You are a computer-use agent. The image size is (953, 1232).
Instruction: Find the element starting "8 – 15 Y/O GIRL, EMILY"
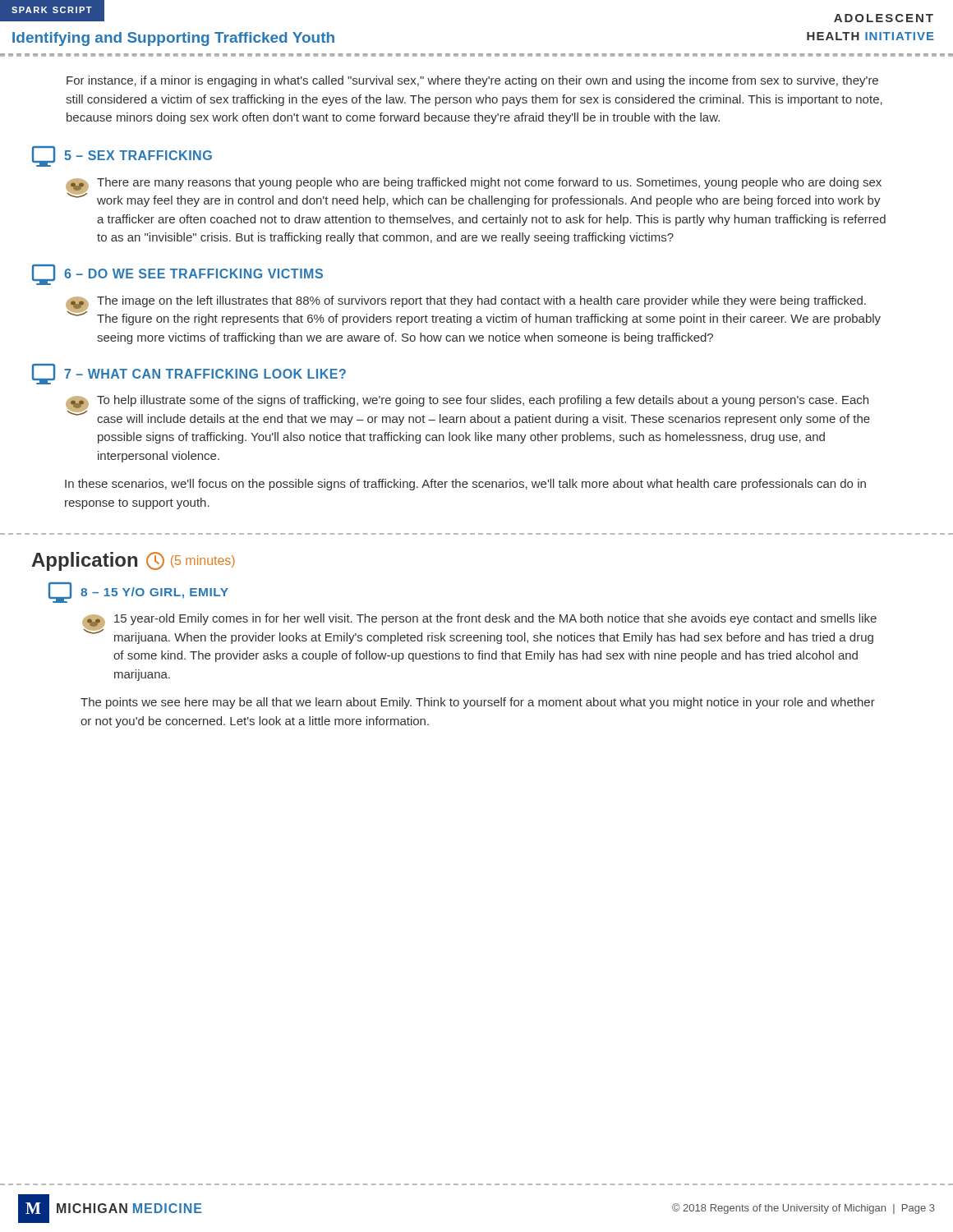(138, 592)
